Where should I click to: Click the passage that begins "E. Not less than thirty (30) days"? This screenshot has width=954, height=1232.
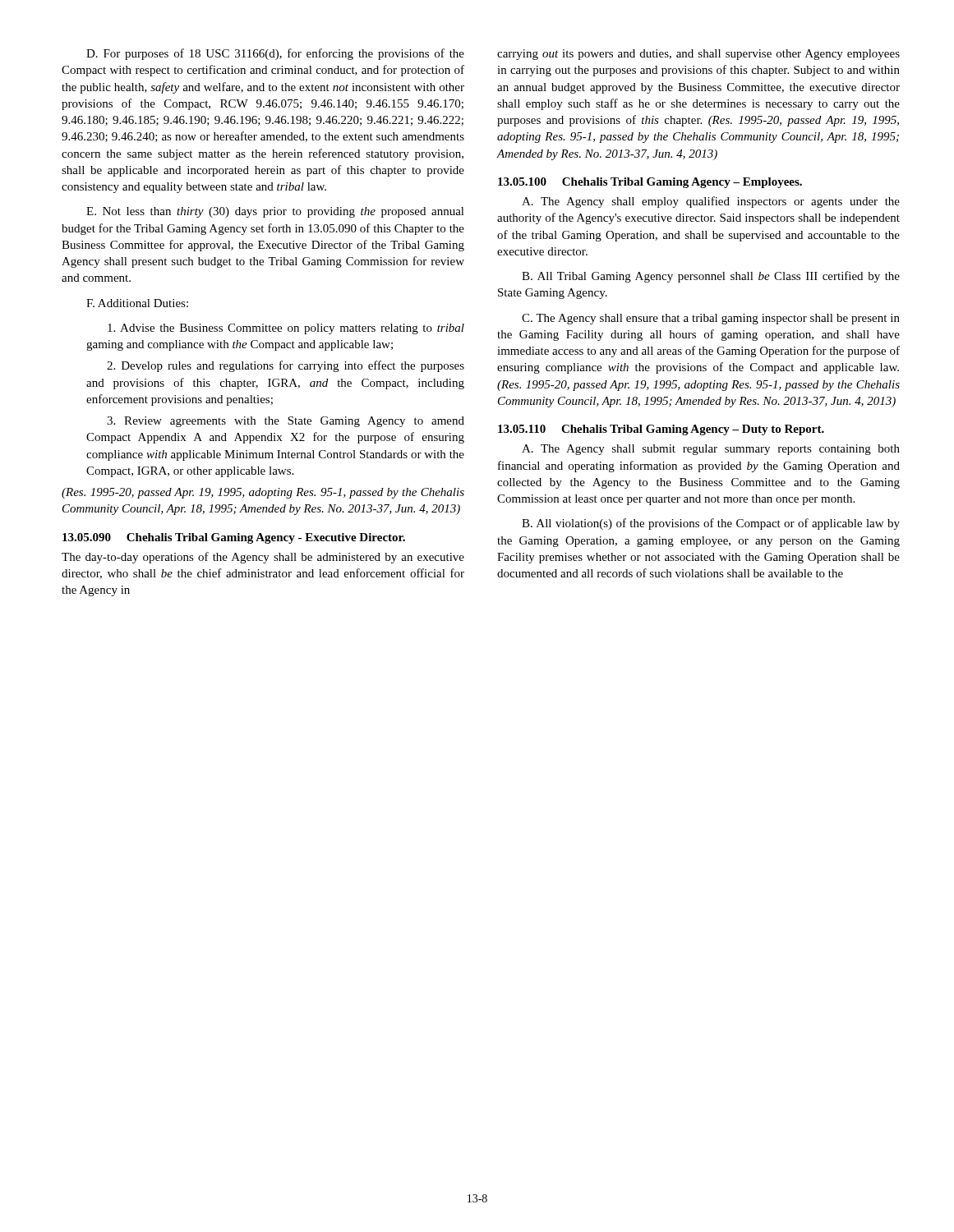tap(263, 245)
